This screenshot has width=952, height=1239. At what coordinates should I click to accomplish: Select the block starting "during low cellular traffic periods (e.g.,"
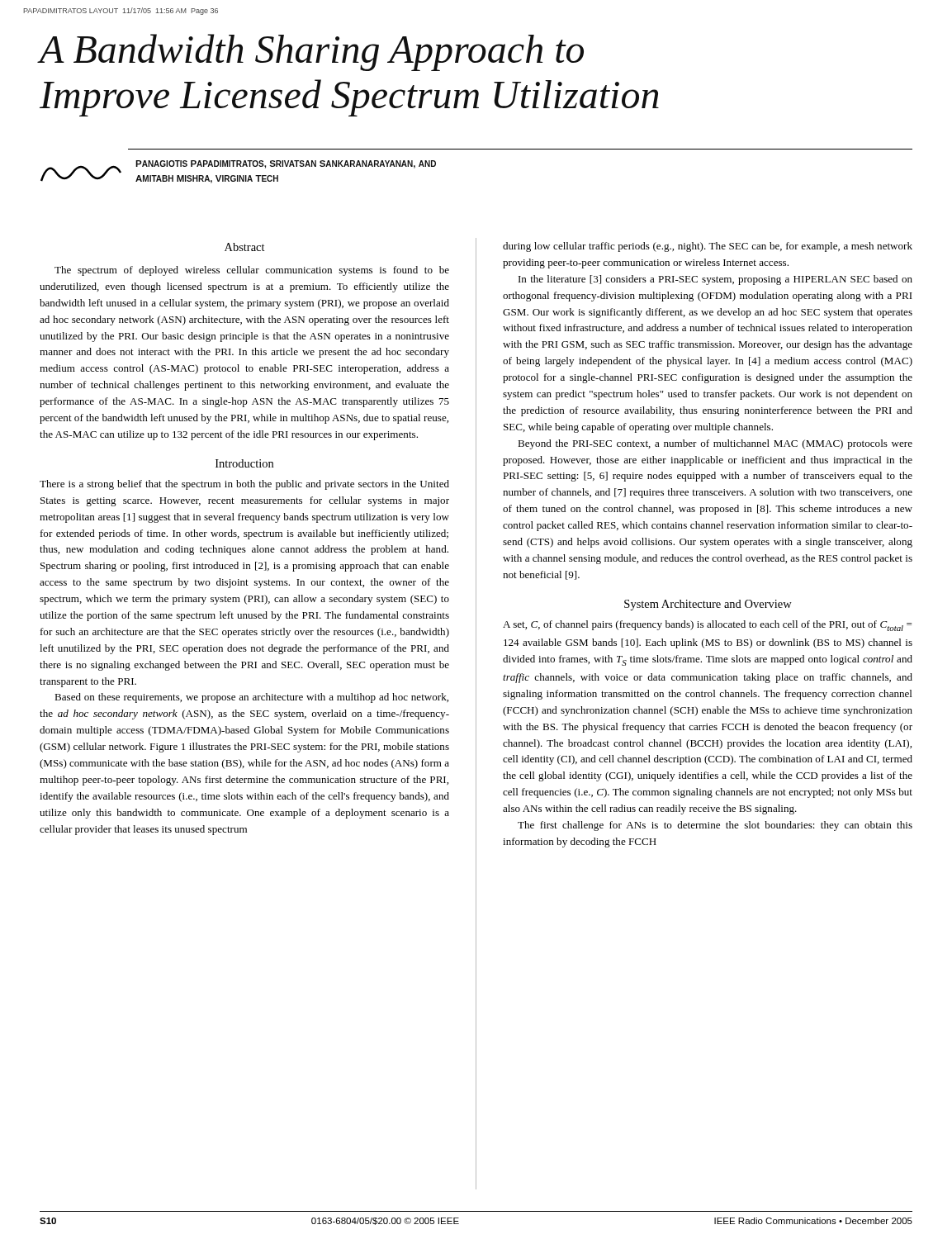click(x=708, y=410)
